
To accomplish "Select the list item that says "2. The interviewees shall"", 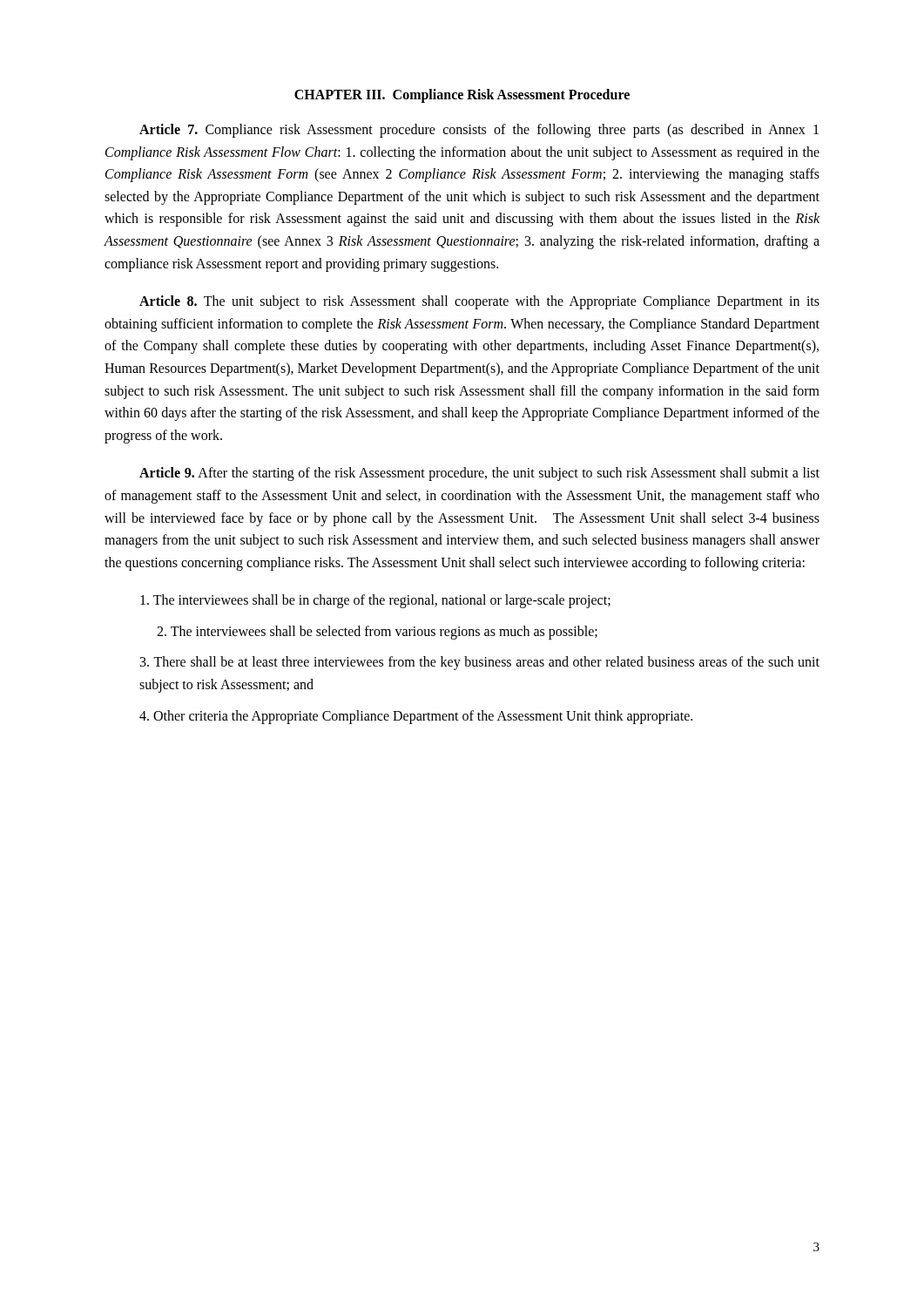I will (x=377, y=631).
